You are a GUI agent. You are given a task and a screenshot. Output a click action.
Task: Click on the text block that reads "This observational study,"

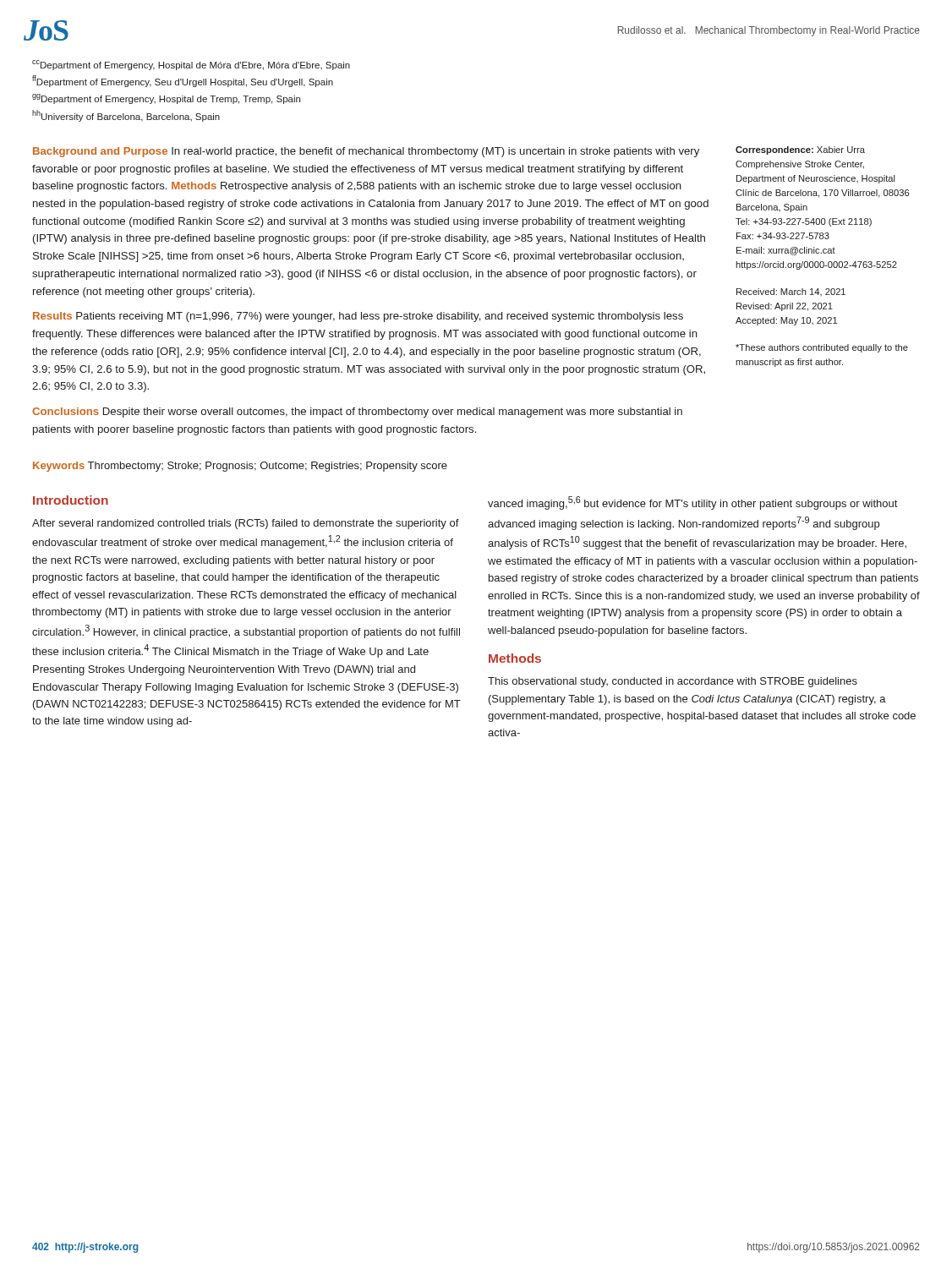[704, 707]
